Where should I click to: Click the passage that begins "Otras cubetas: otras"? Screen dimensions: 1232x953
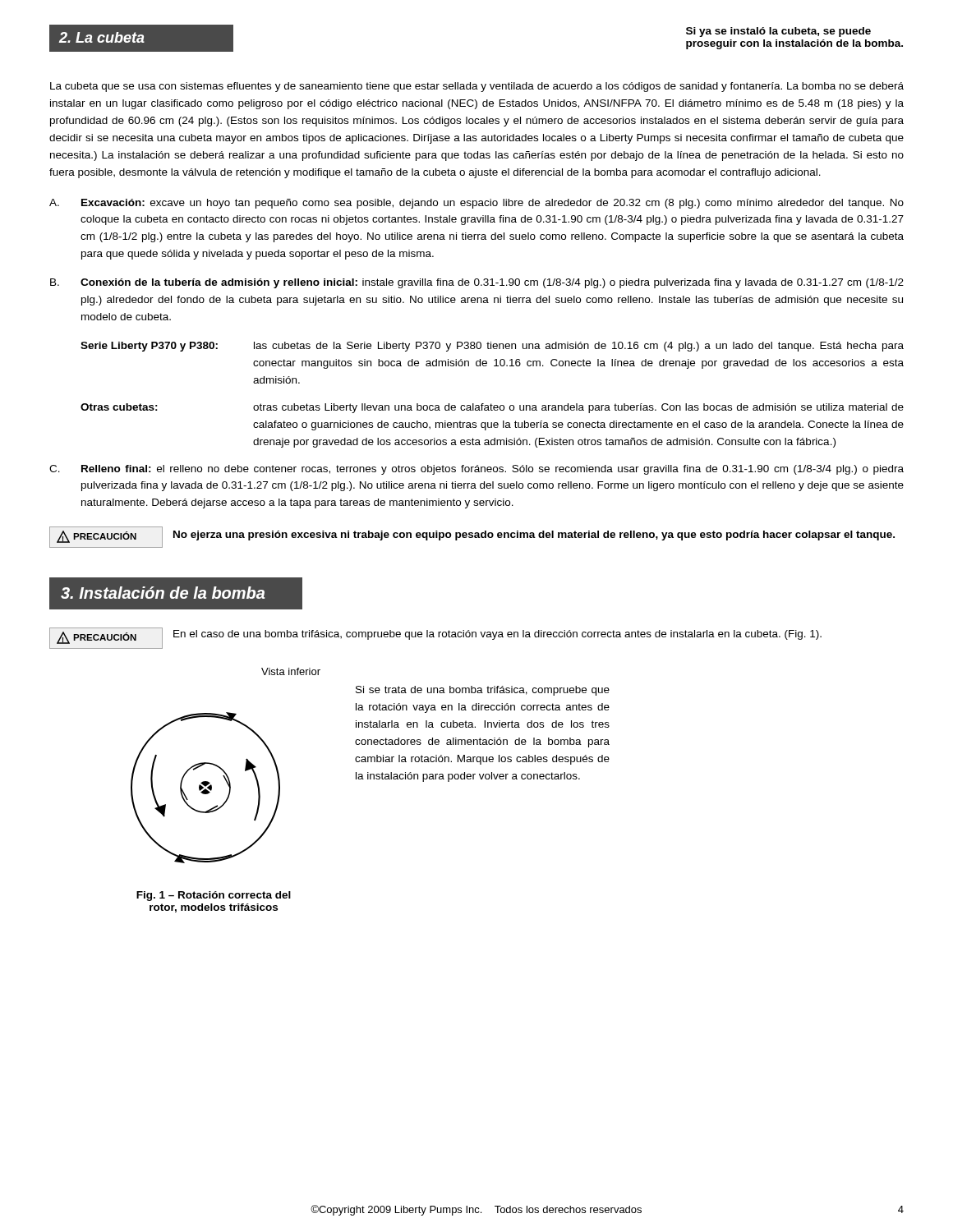coord(492,425)
